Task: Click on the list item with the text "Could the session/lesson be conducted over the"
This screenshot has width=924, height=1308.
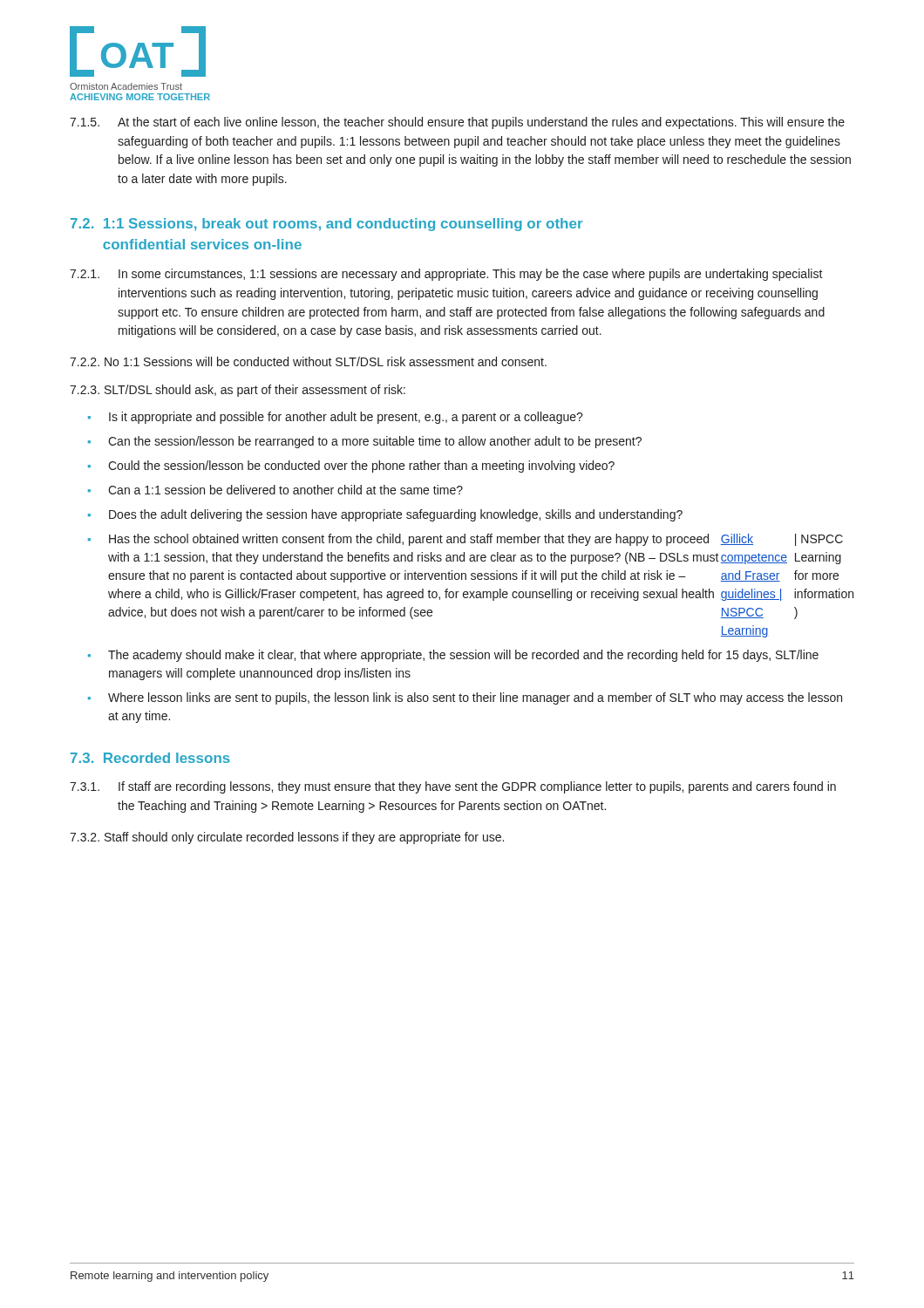Action: click(362, 466)
